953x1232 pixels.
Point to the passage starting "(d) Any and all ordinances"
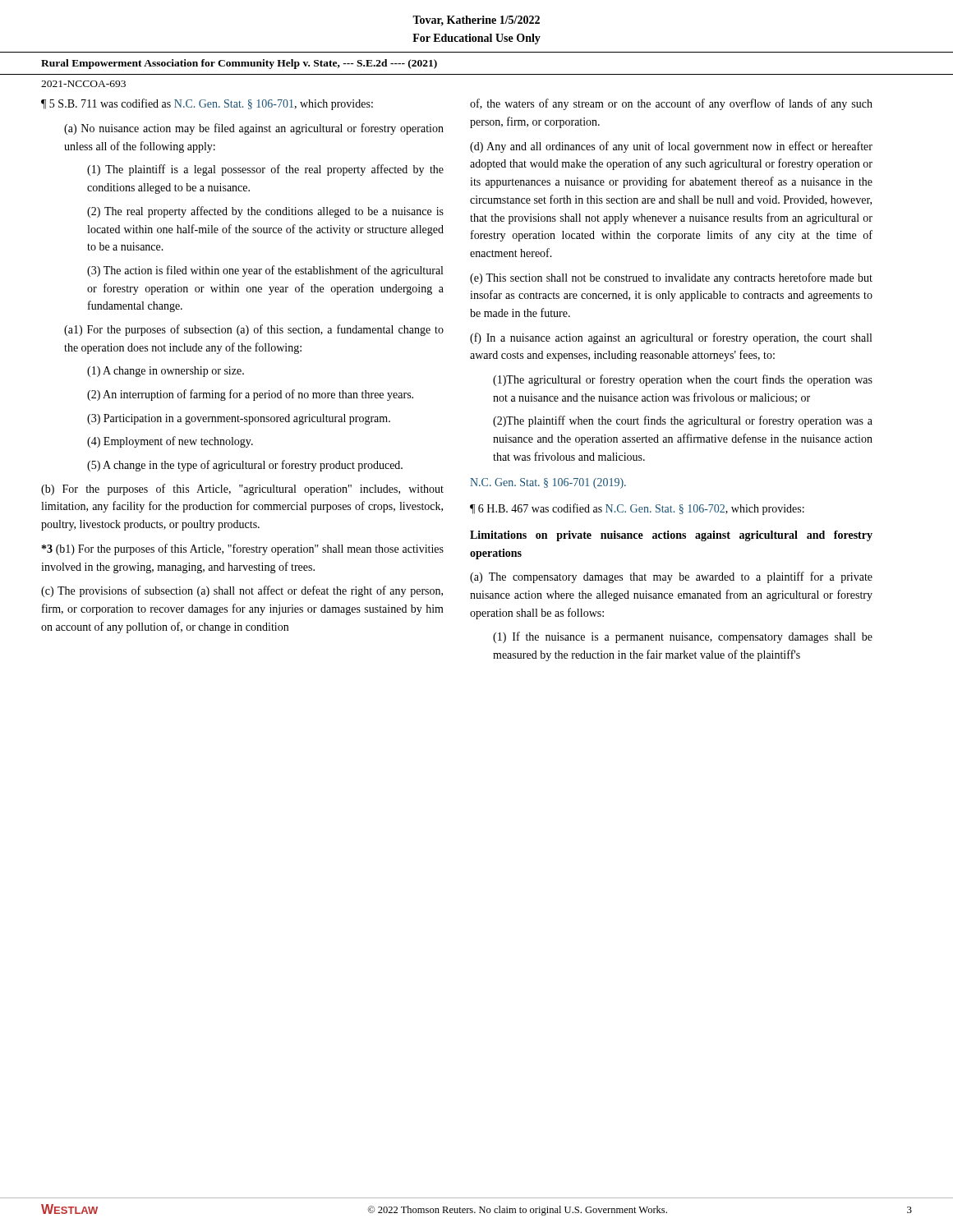671,200
